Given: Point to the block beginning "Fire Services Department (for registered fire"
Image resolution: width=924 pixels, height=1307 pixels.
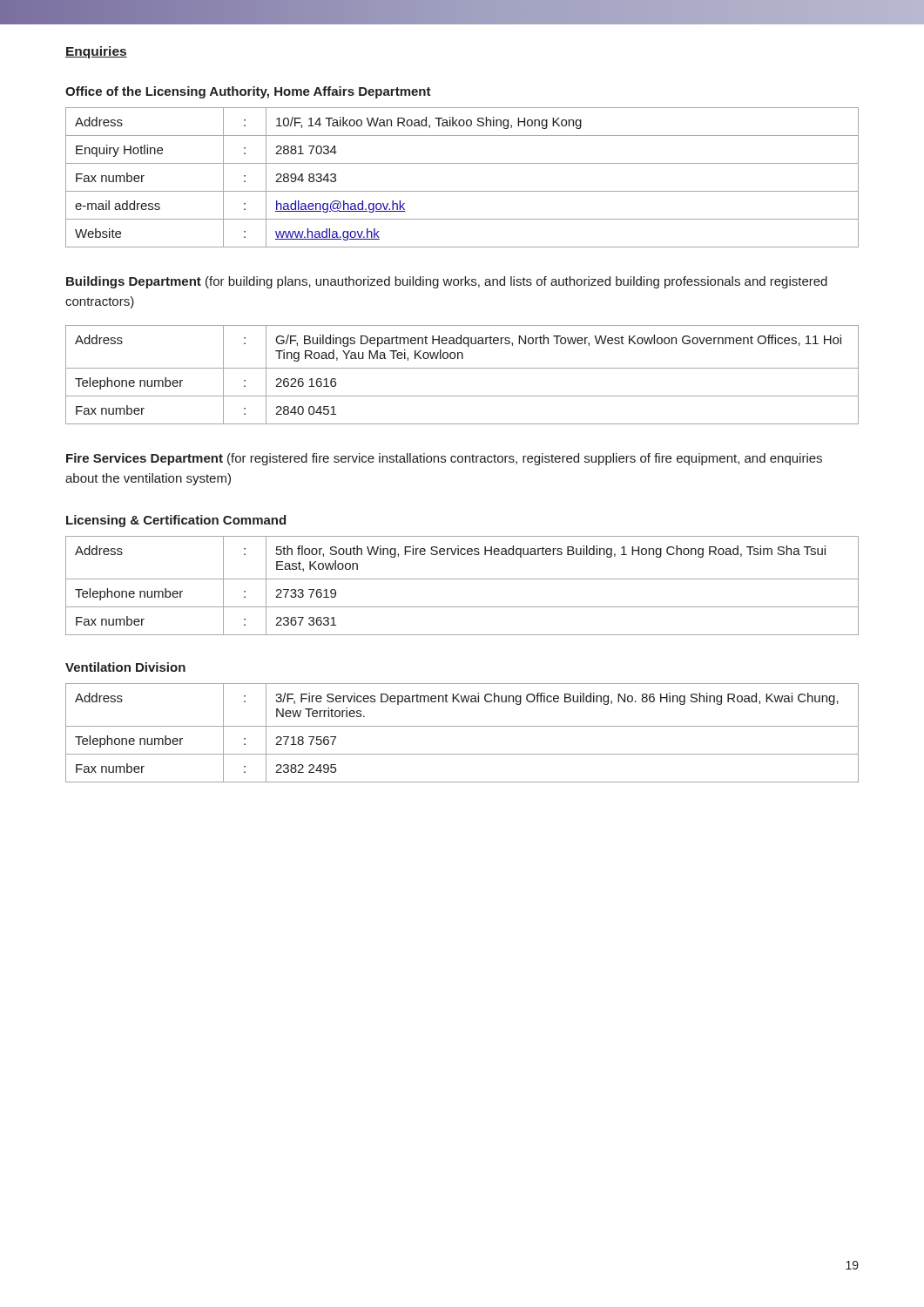Looking at the screenshot, I should 444,468.
